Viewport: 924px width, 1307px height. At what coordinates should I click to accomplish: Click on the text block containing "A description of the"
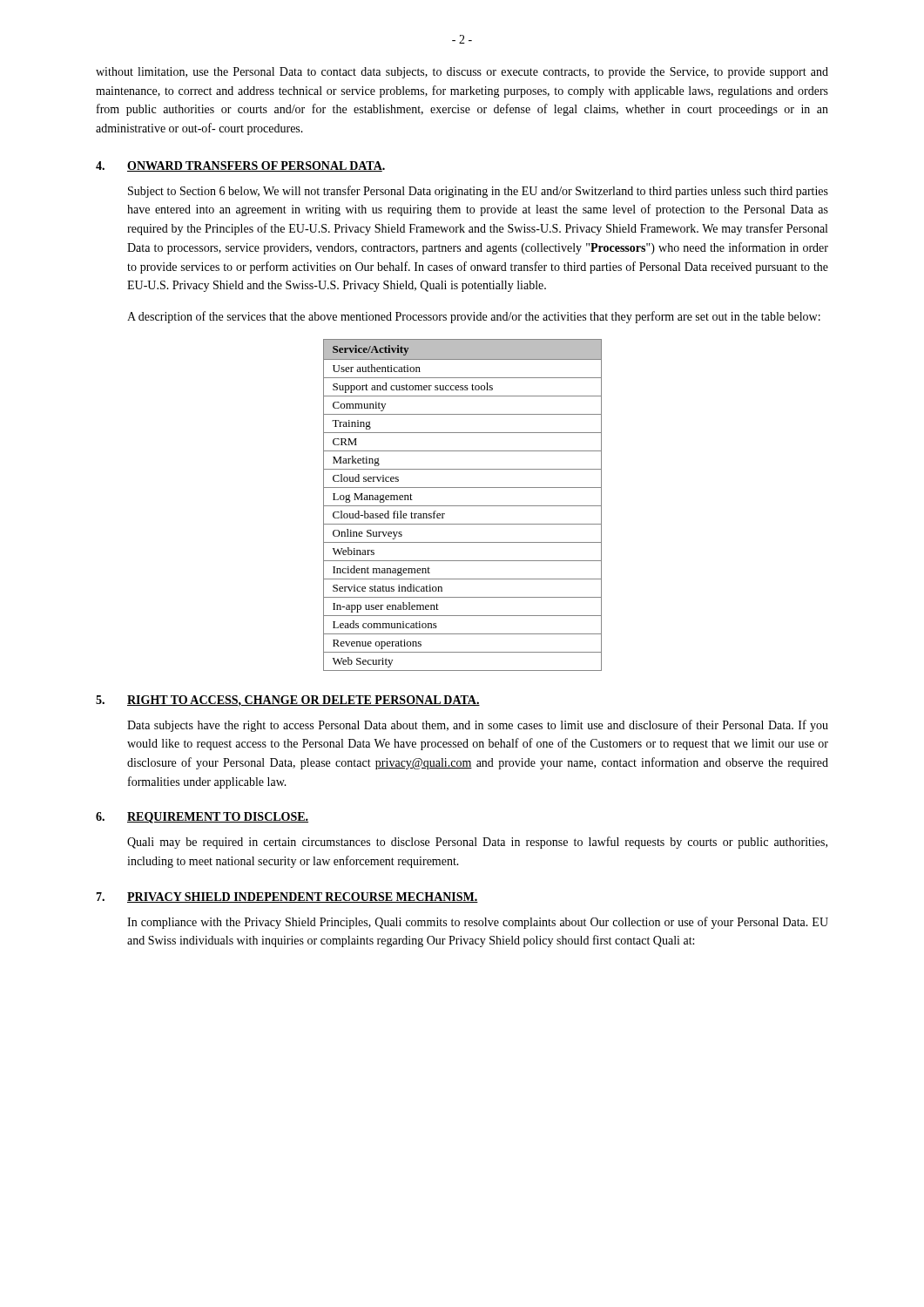474,317
